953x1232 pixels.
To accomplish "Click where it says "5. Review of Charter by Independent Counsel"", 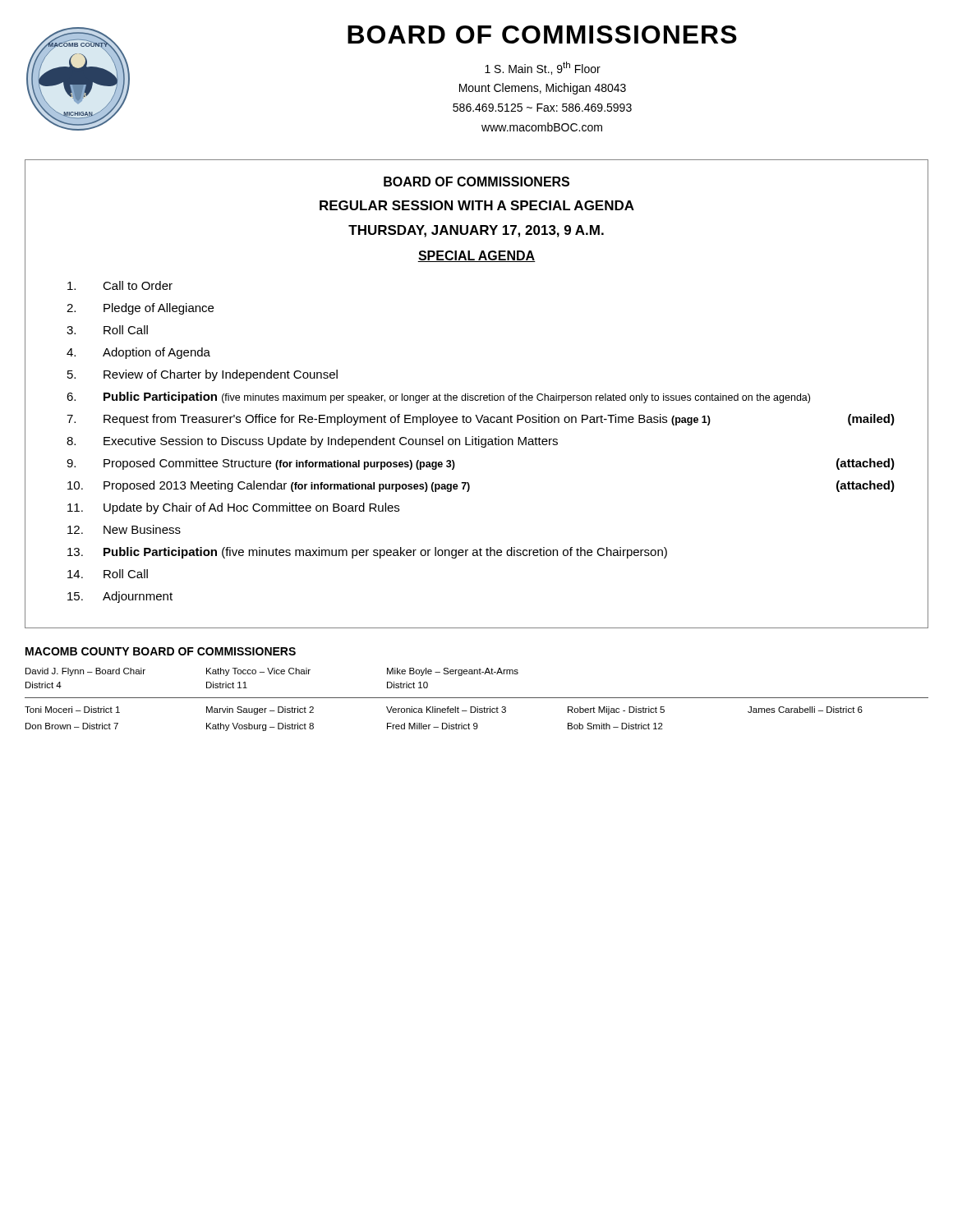I will pyautogui.click(x=203, y=375).
